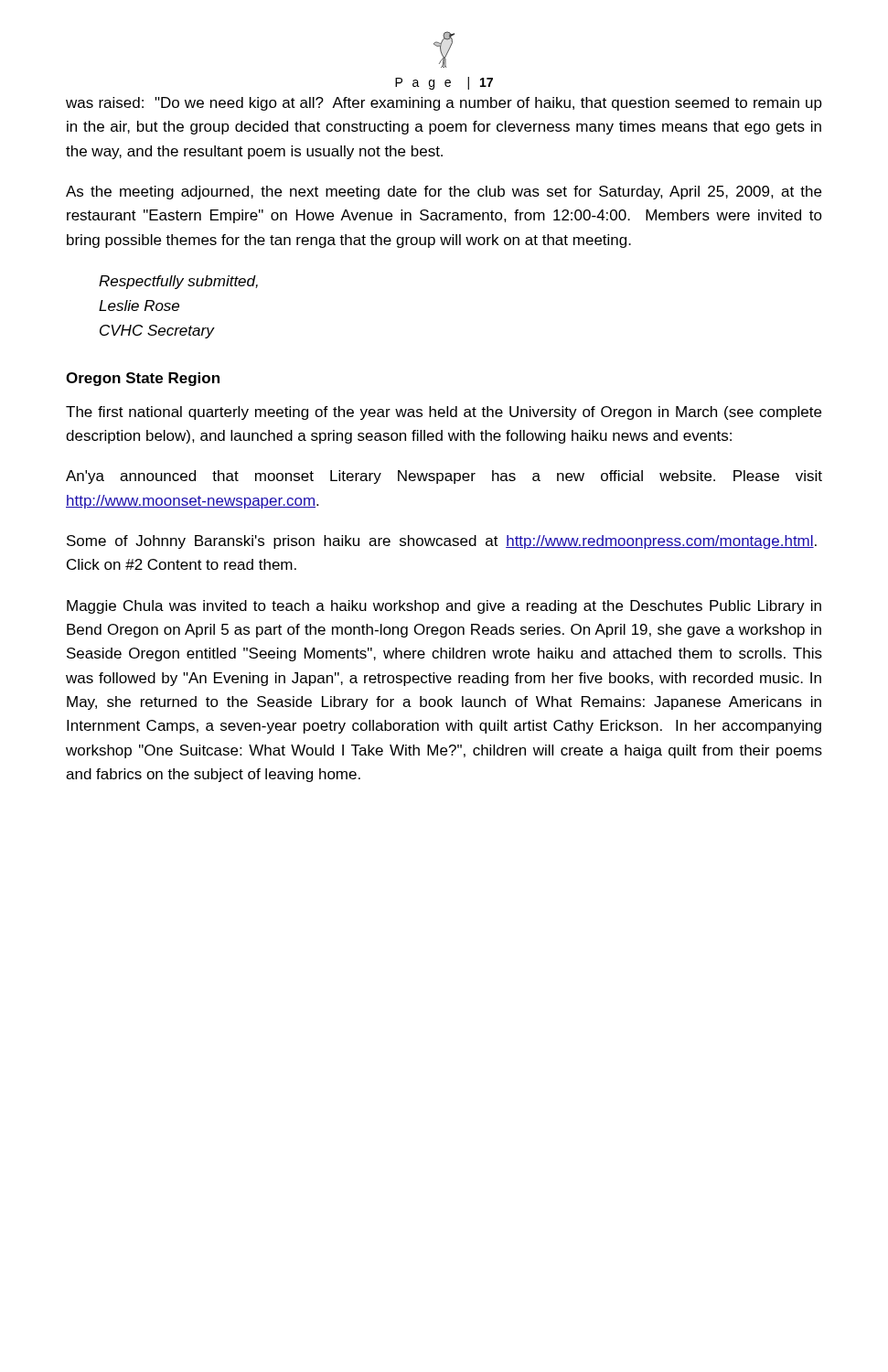
Task: Locate the region starting "Maggie Chula was invited to"
Action: [x=444, y=690]
